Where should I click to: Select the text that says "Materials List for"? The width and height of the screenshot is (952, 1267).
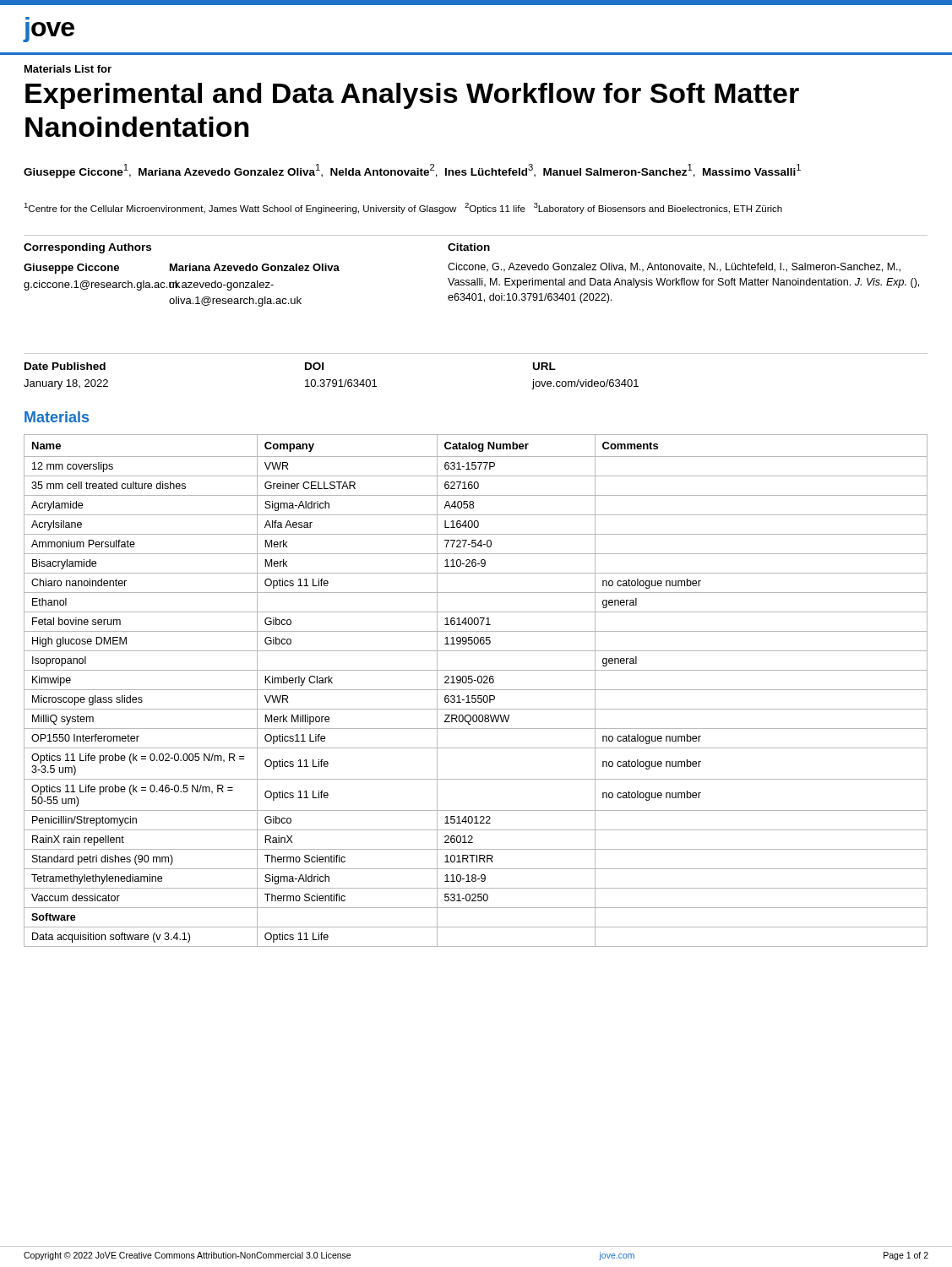(x=68, y=69)
